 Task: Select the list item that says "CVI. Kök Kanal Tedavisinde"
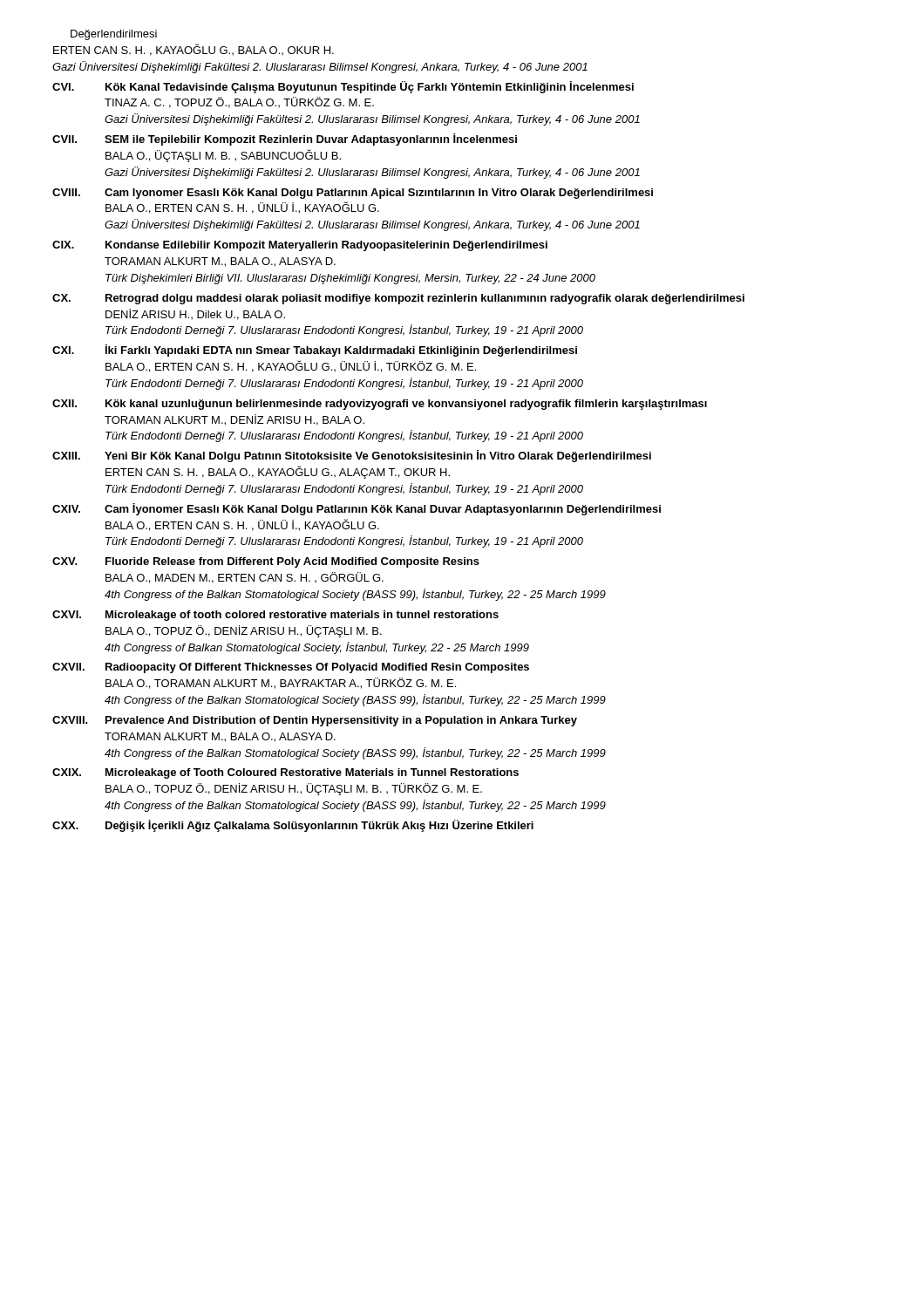tap(343, 87)
